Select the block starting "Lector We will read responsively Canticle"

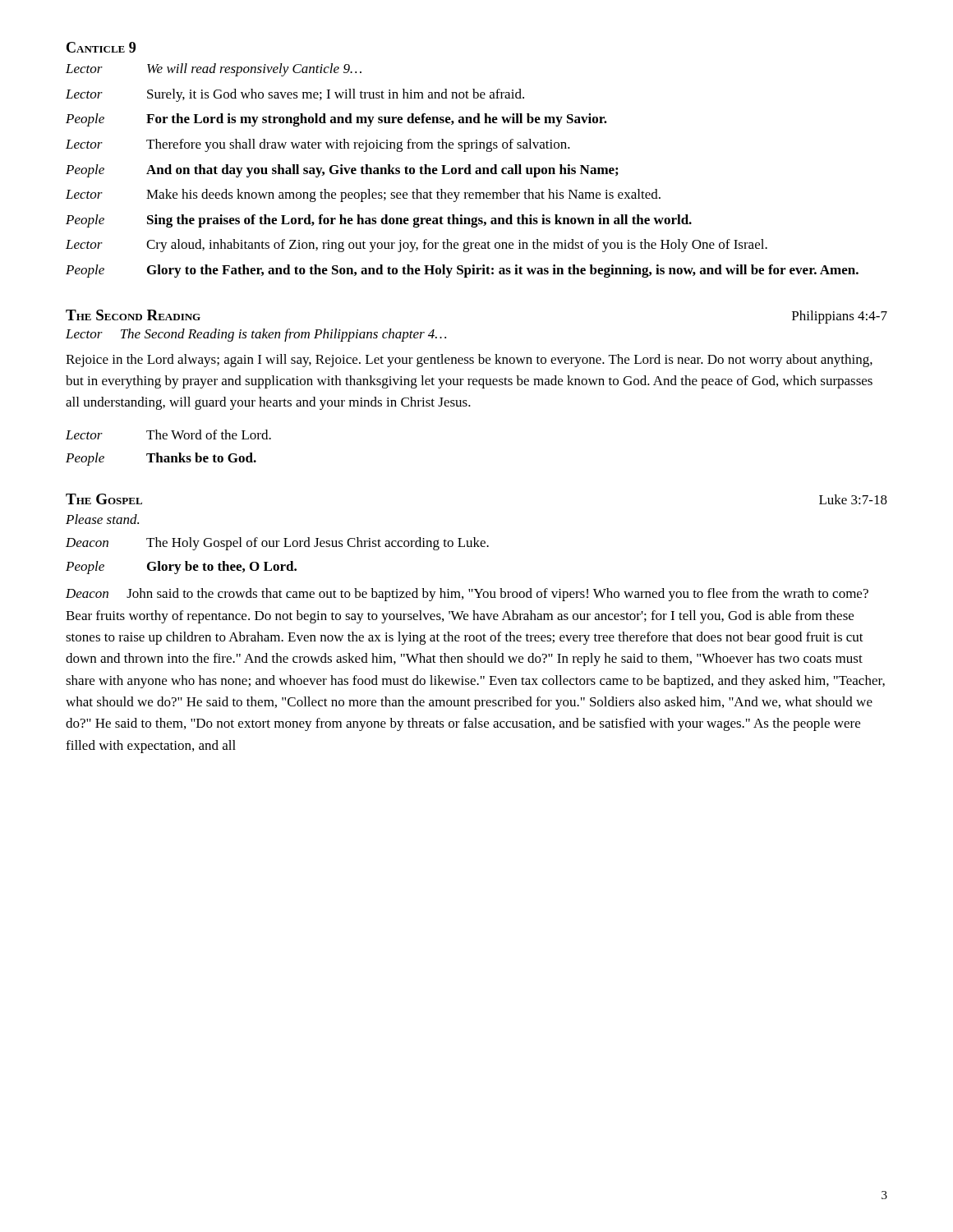pos(476,170)
